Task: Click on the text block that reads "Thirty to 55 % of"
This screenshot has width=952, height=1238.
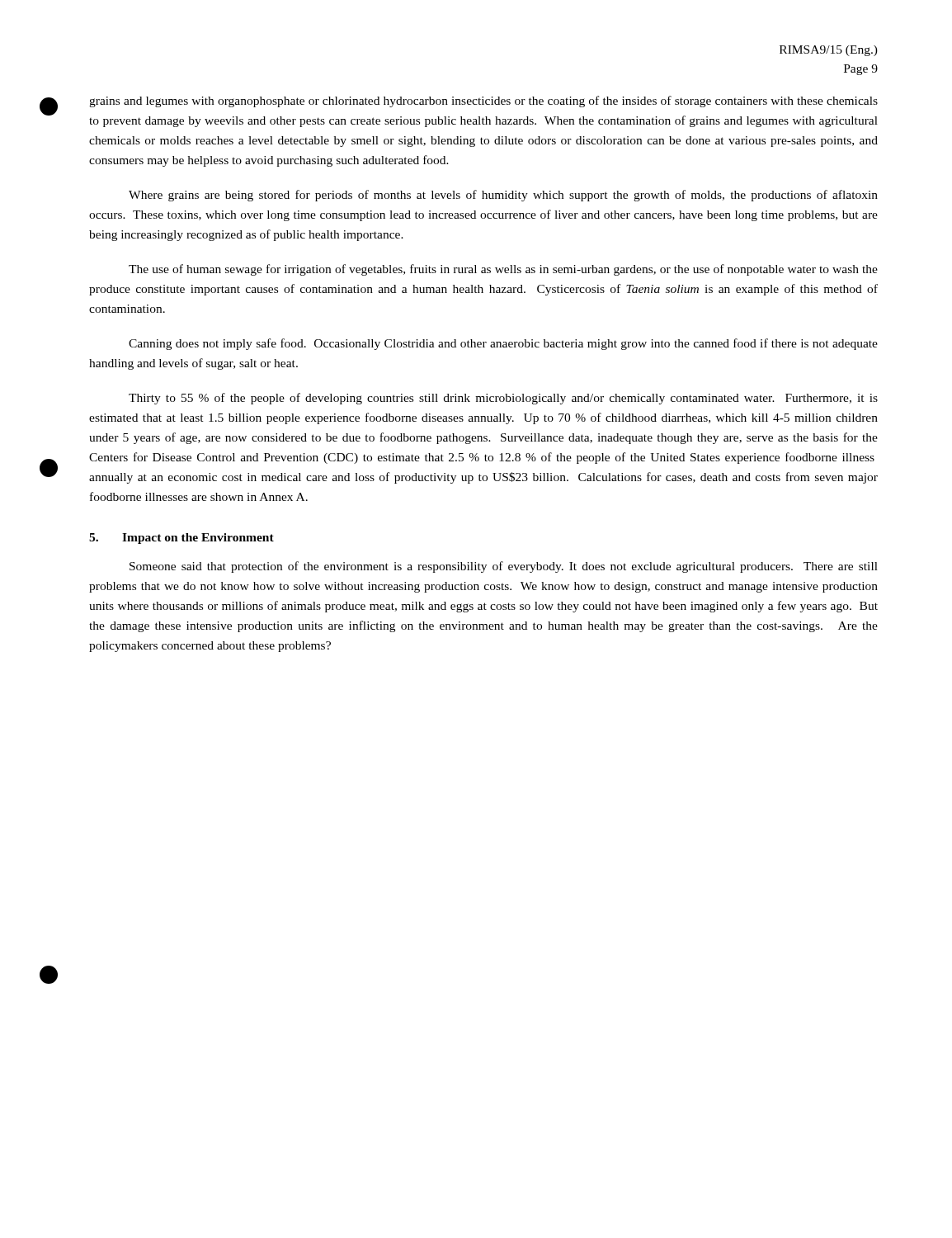Action: [x=483, y=447]
